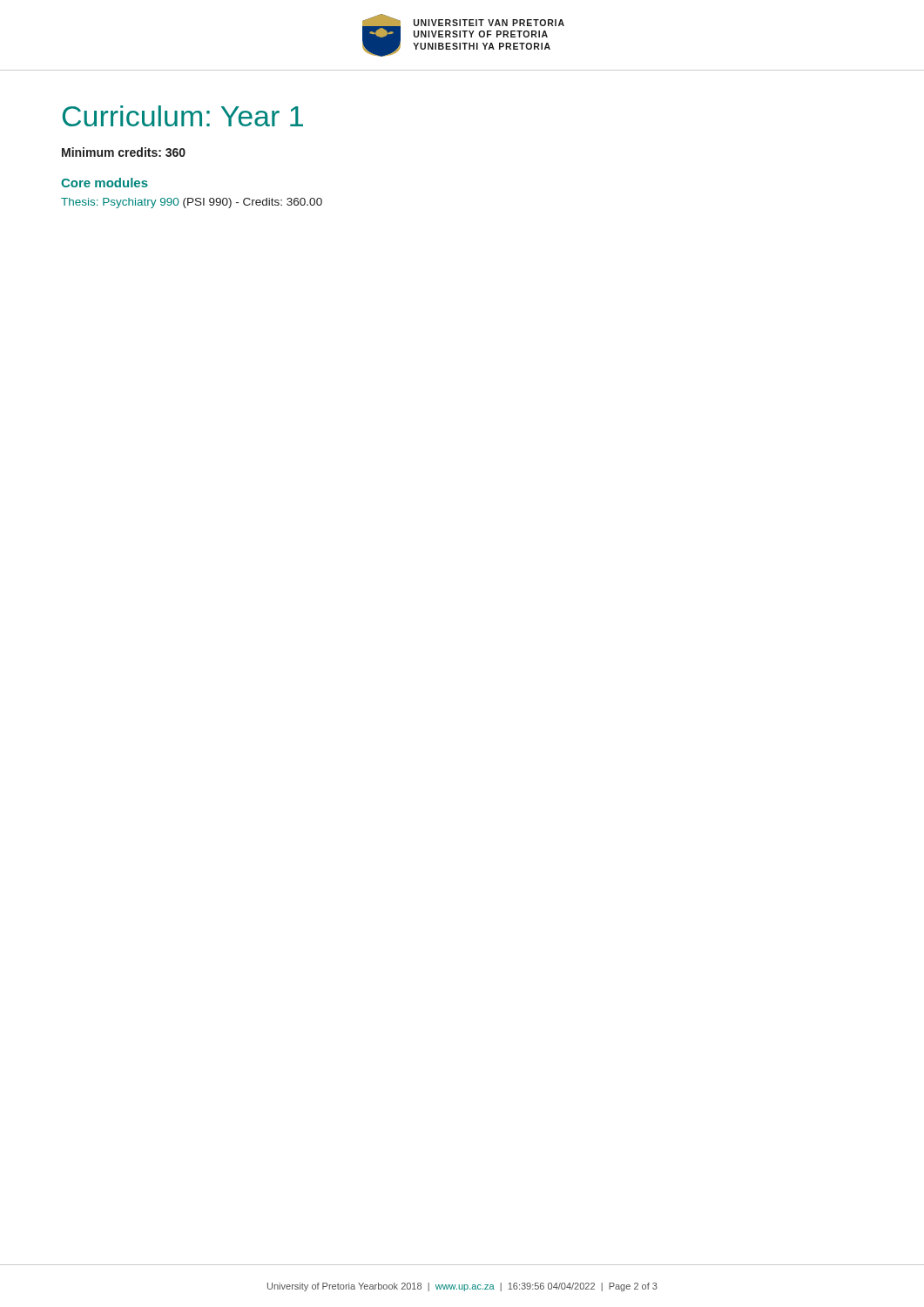The height and width of the screenshot is (1307, 924).
Task: Select the title containing "Curriculum: Year 1"
Action: (183, 116)
